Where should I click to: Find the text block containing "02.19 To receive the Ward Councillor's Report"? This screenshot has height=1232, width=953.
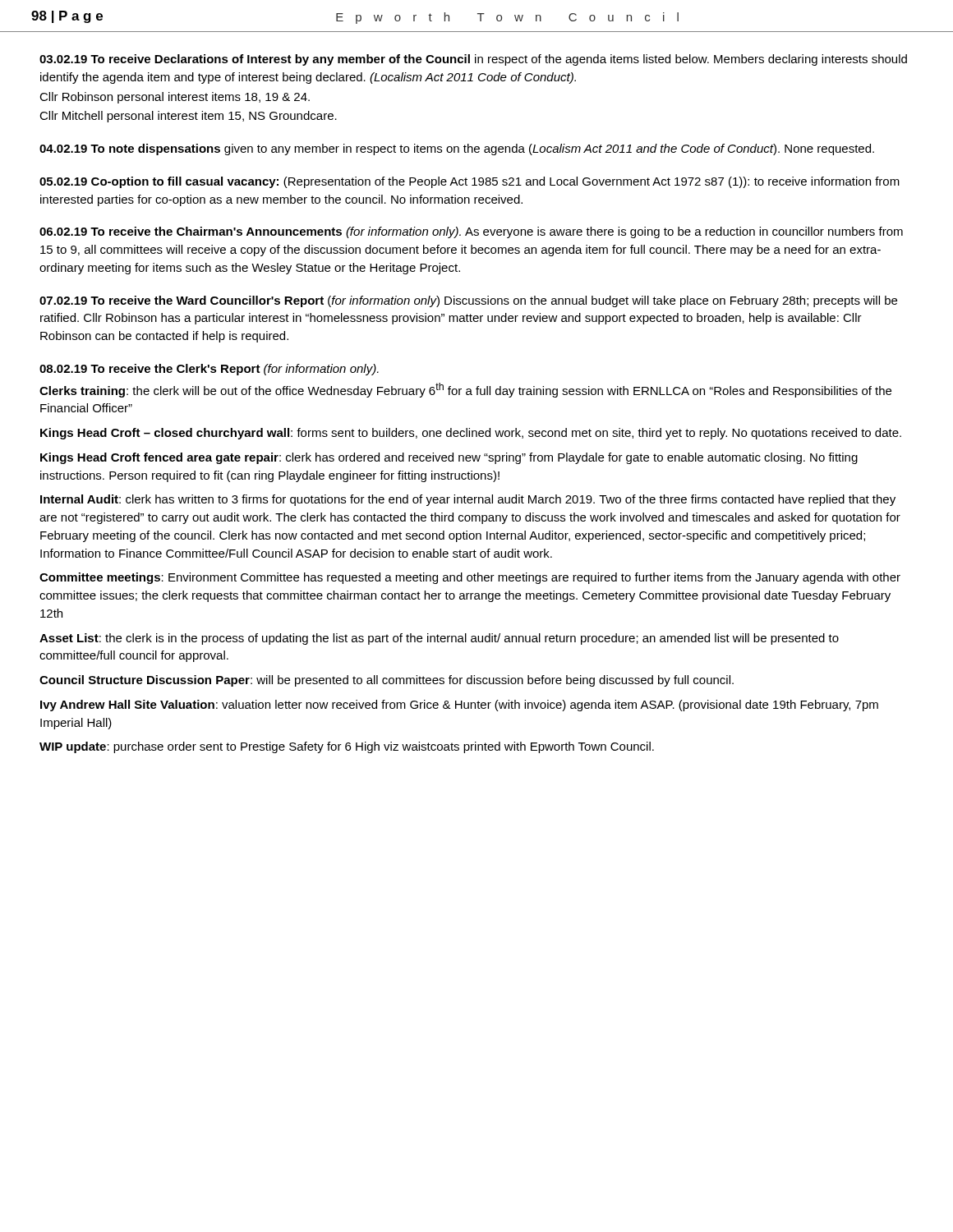476,318
